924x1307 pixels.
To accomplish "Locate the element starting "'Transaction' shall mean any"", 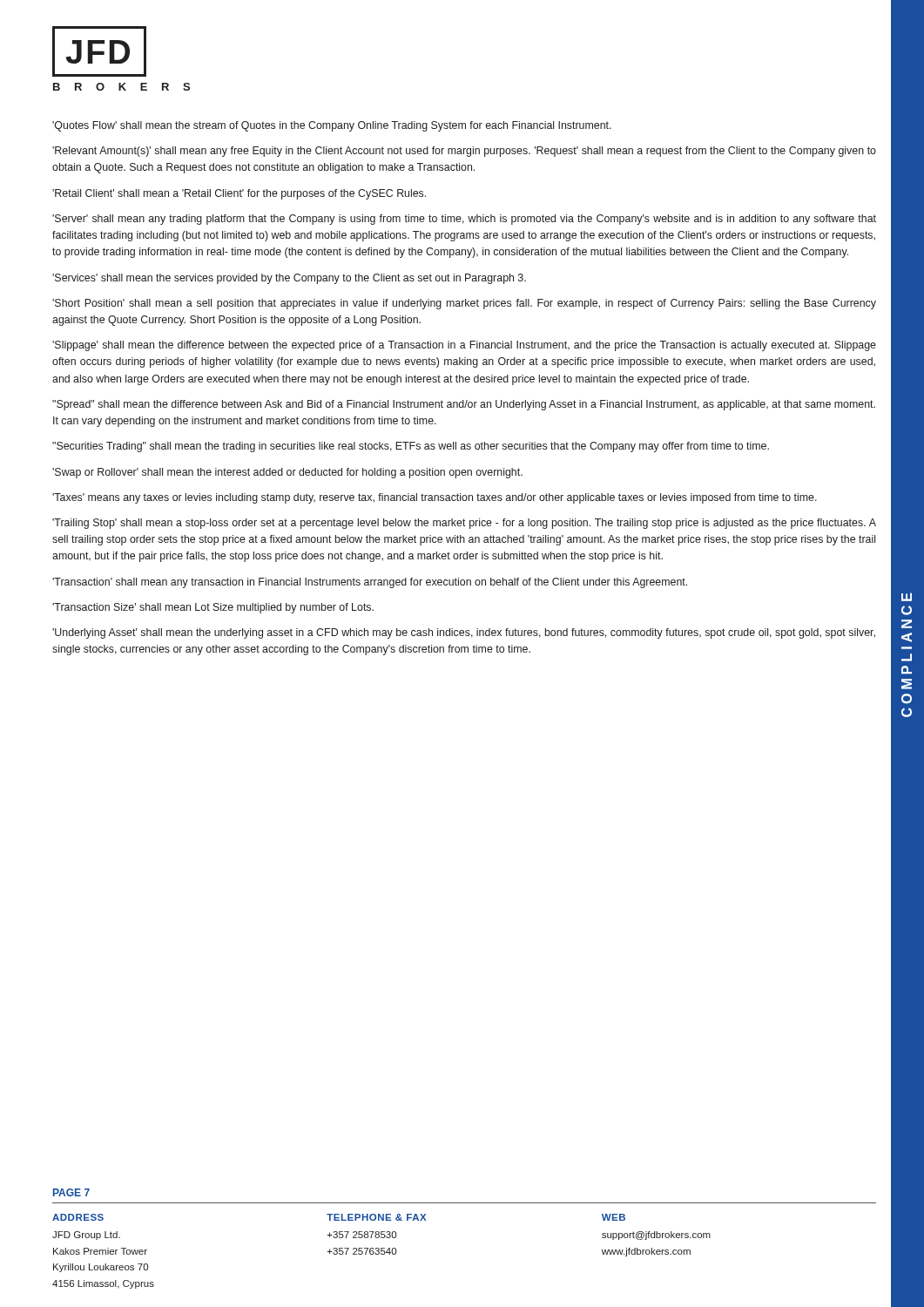I will 370,582.
